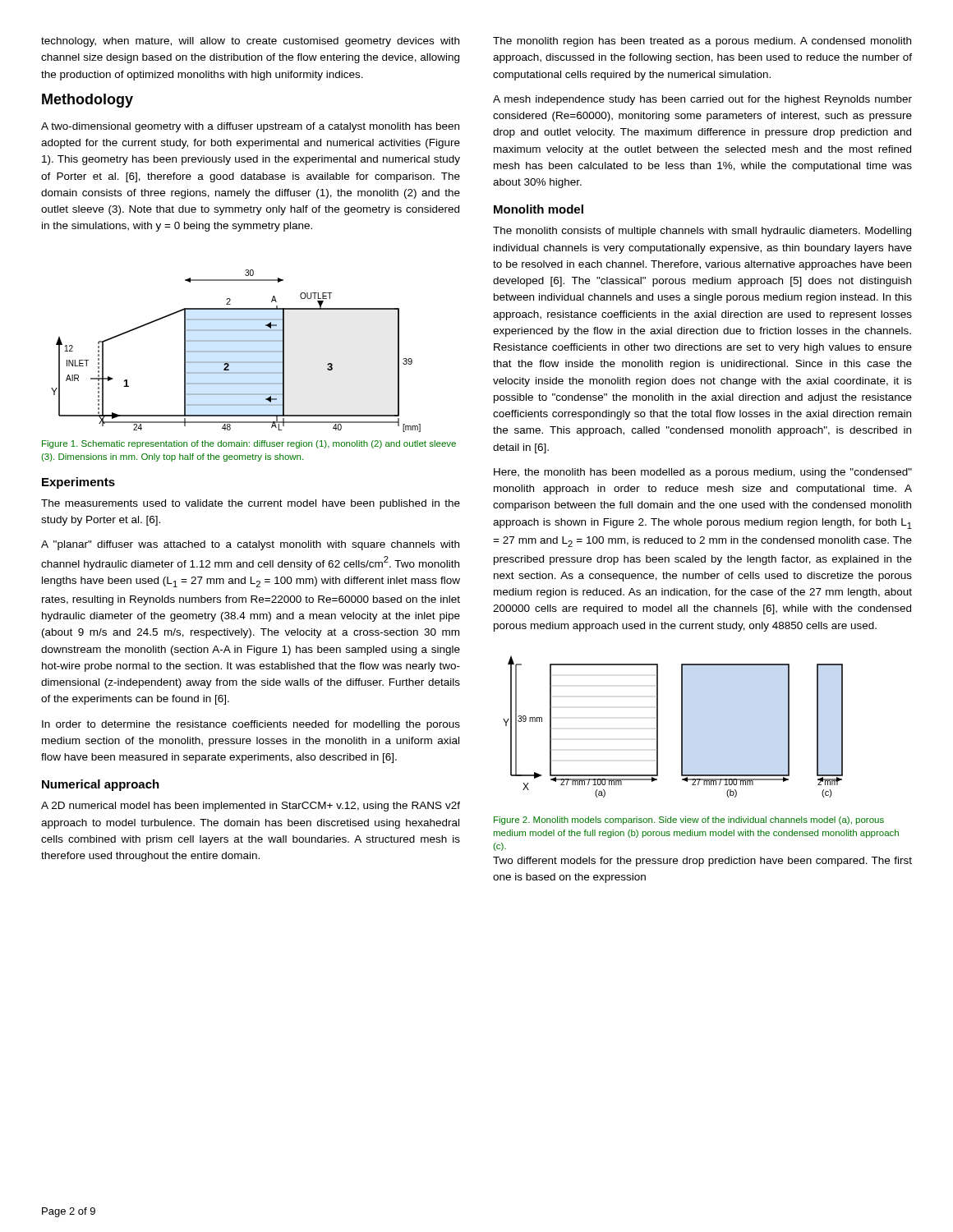The width and height of the screenshot is (953, 1232).
Task: Where is the passage that starts "A "planar" diffuser was"?
Action: [x=251, y=622]
